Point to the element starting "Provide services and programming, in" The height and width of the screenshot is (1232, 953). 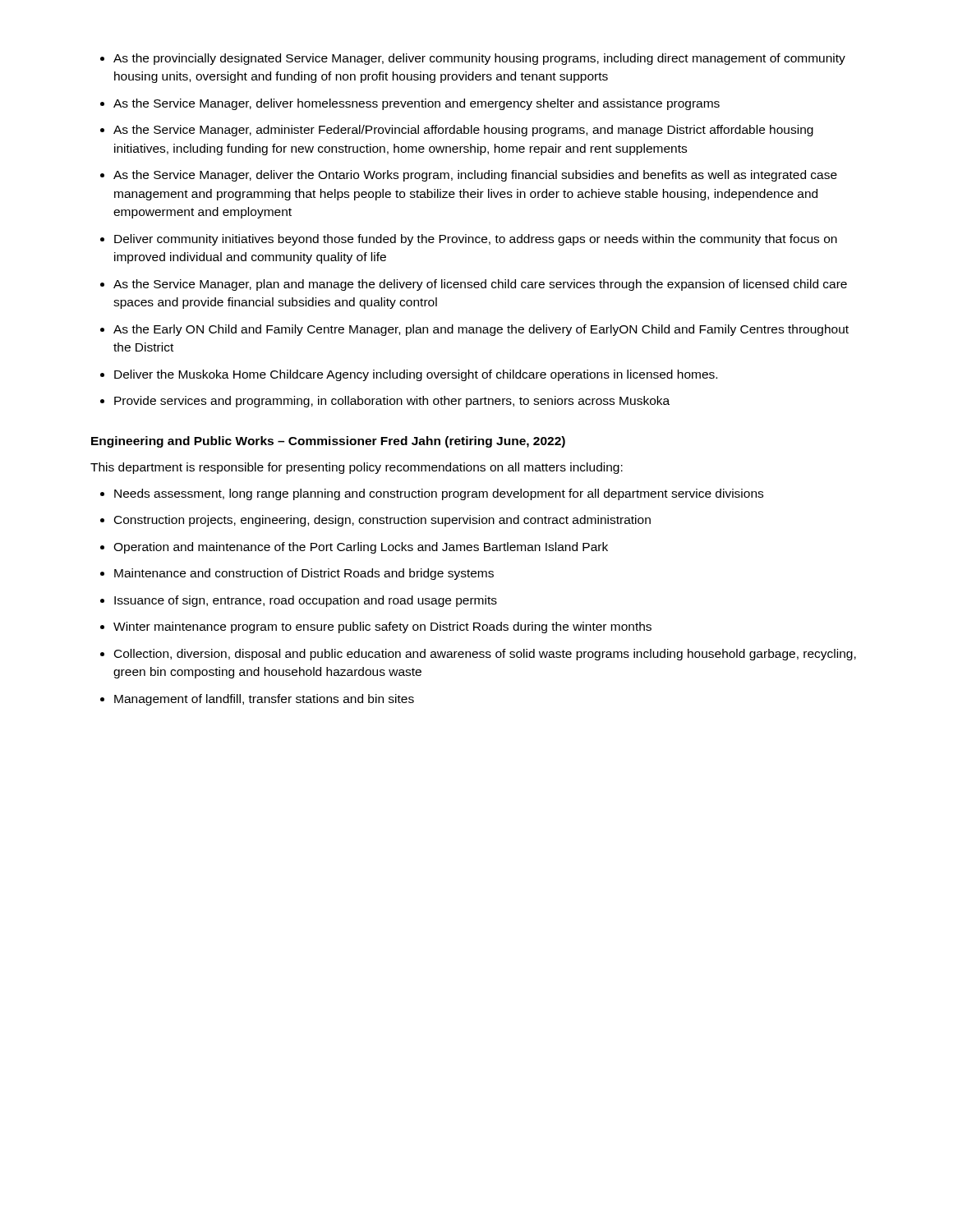(x=476, y=401)
